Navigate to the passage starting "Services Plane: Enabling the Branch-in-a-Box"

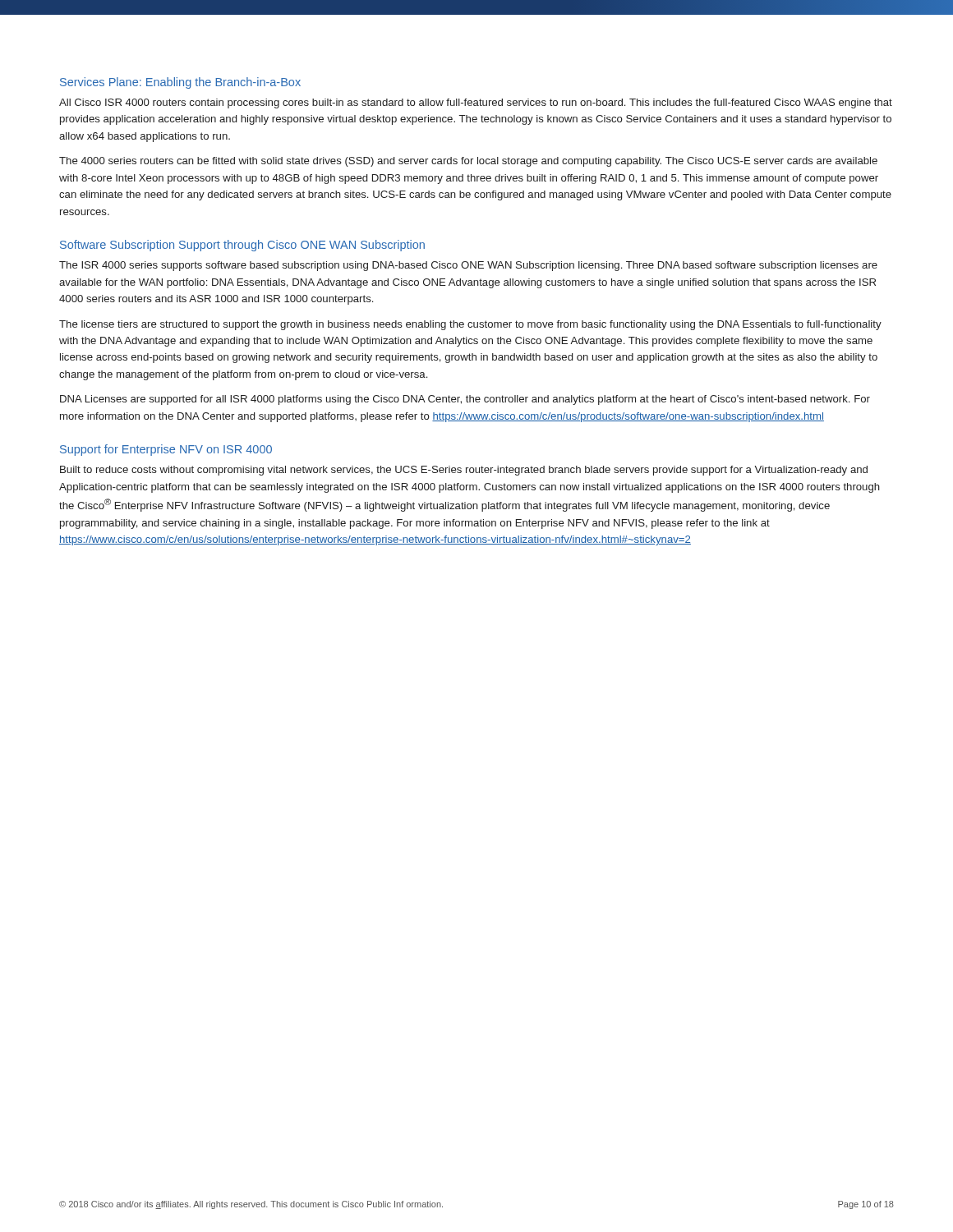(x=180, y=82)
